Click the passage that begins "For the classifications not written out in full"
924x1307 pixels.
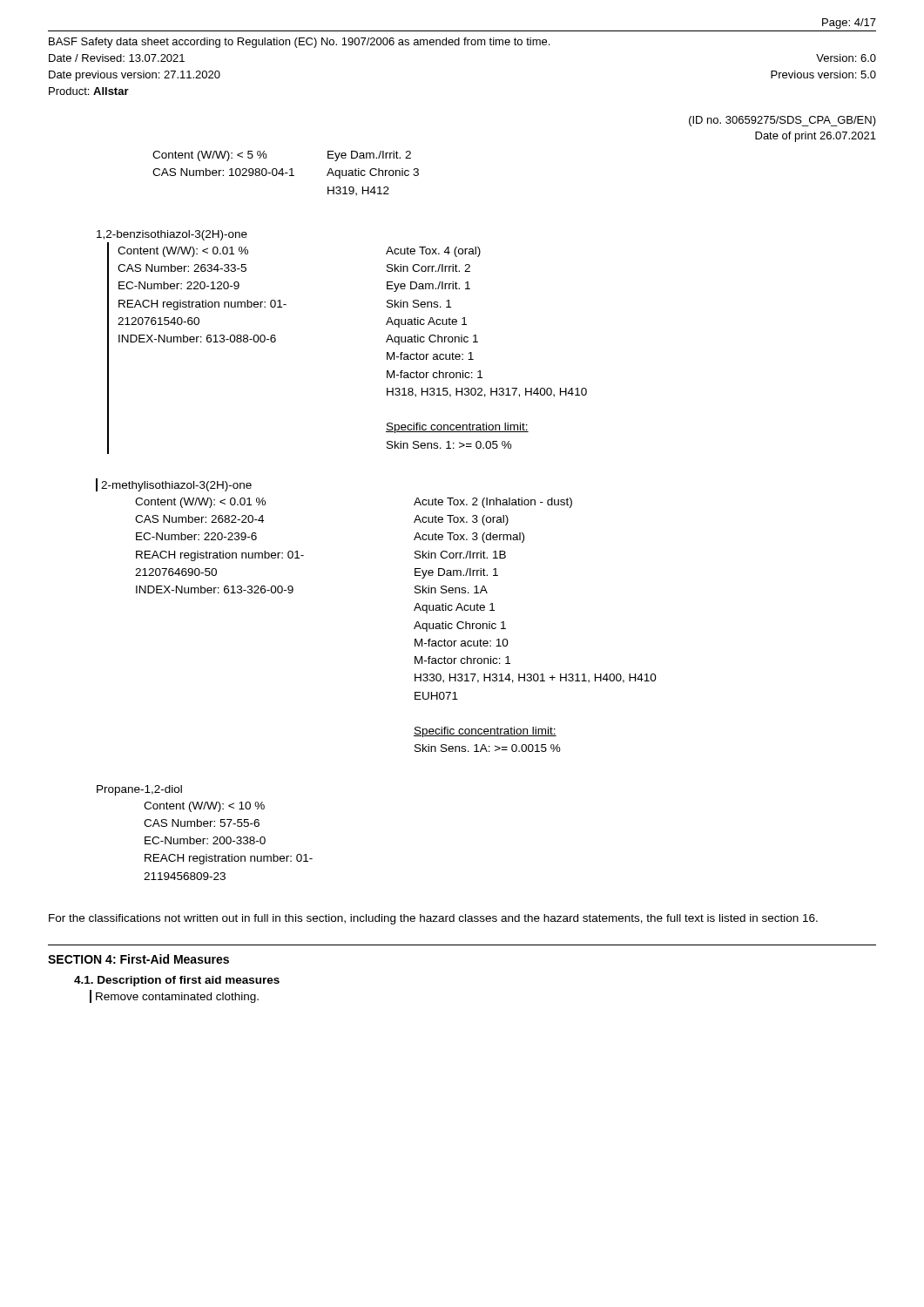(x=433, y=918)
